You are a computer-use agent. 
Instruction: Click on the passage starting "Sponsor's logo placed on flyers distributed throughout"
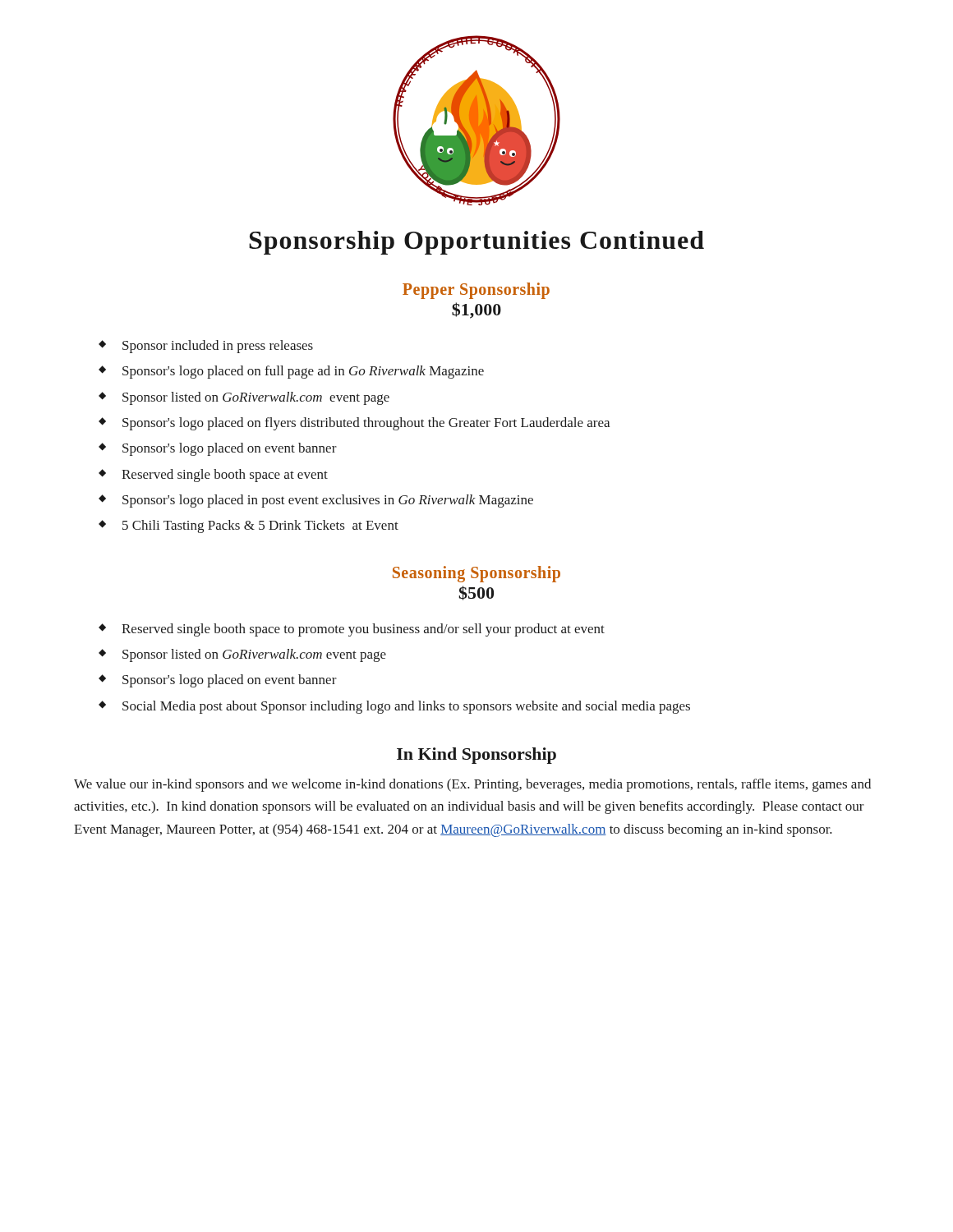click(x=366, y=423)
